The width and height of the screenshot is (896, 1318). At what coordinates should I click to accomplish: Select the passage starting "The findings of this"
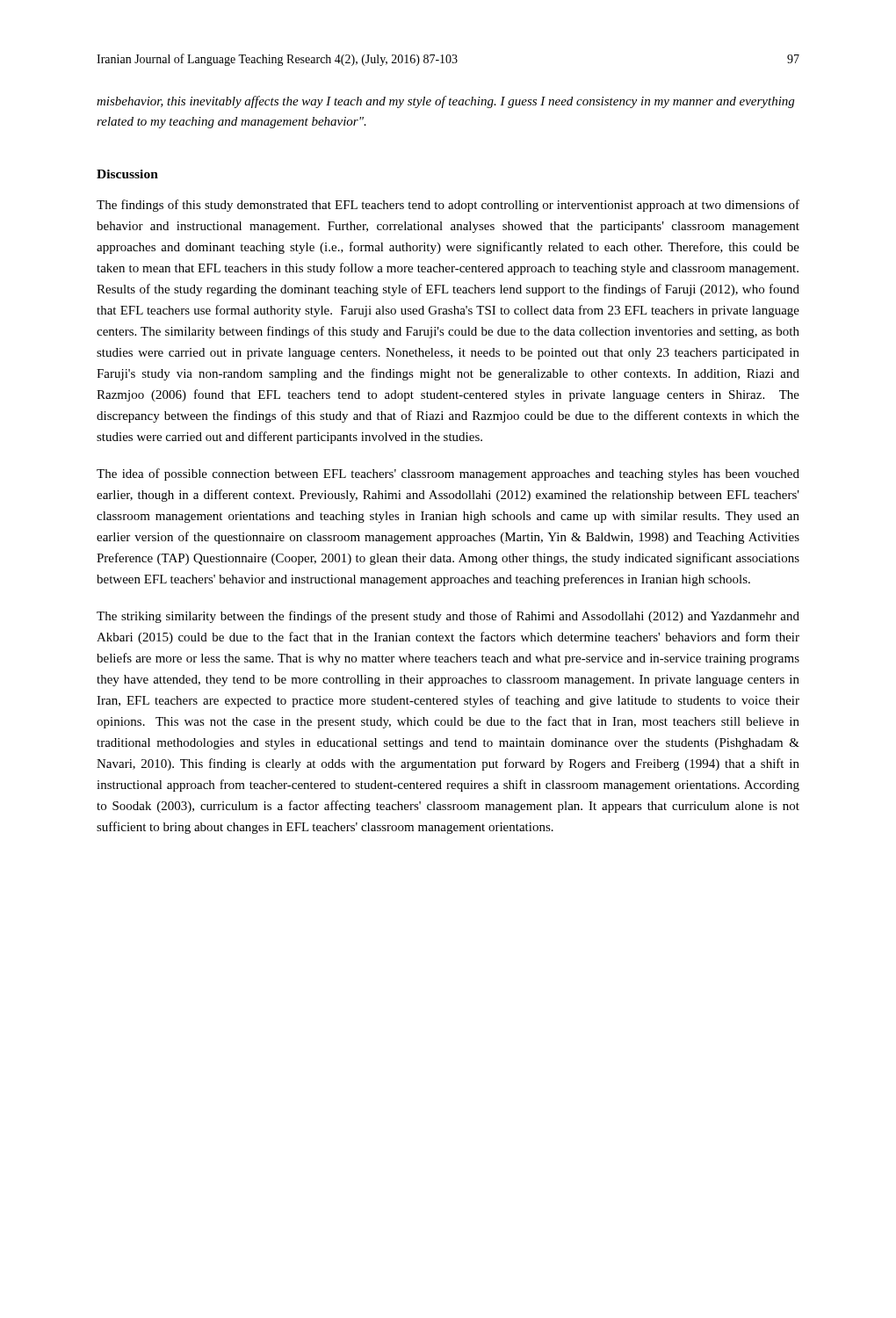point(448,320)
